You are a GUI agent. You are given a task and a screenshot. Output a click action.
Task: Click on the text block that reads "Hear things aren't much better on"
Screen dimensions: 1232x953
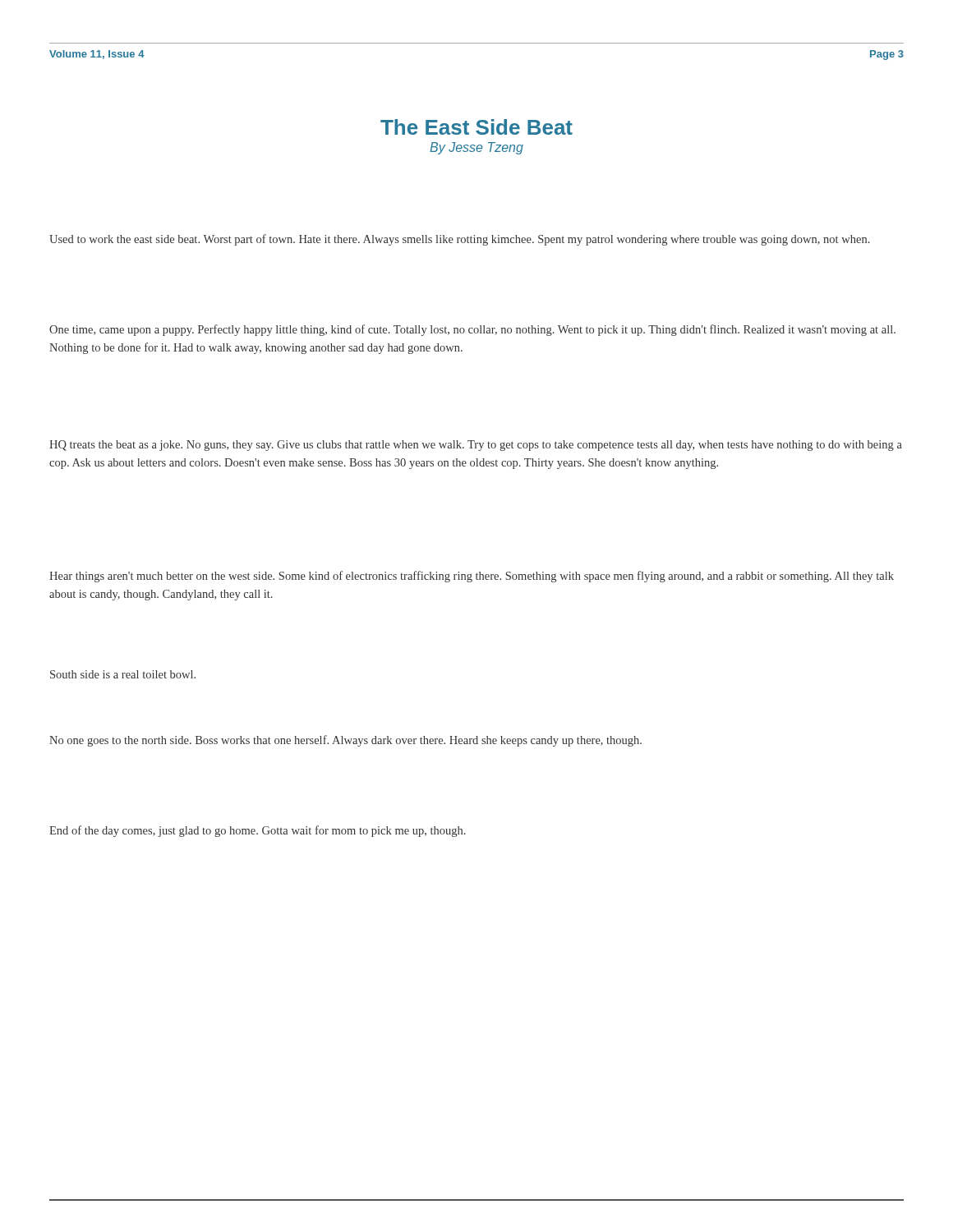coord(472,585)
